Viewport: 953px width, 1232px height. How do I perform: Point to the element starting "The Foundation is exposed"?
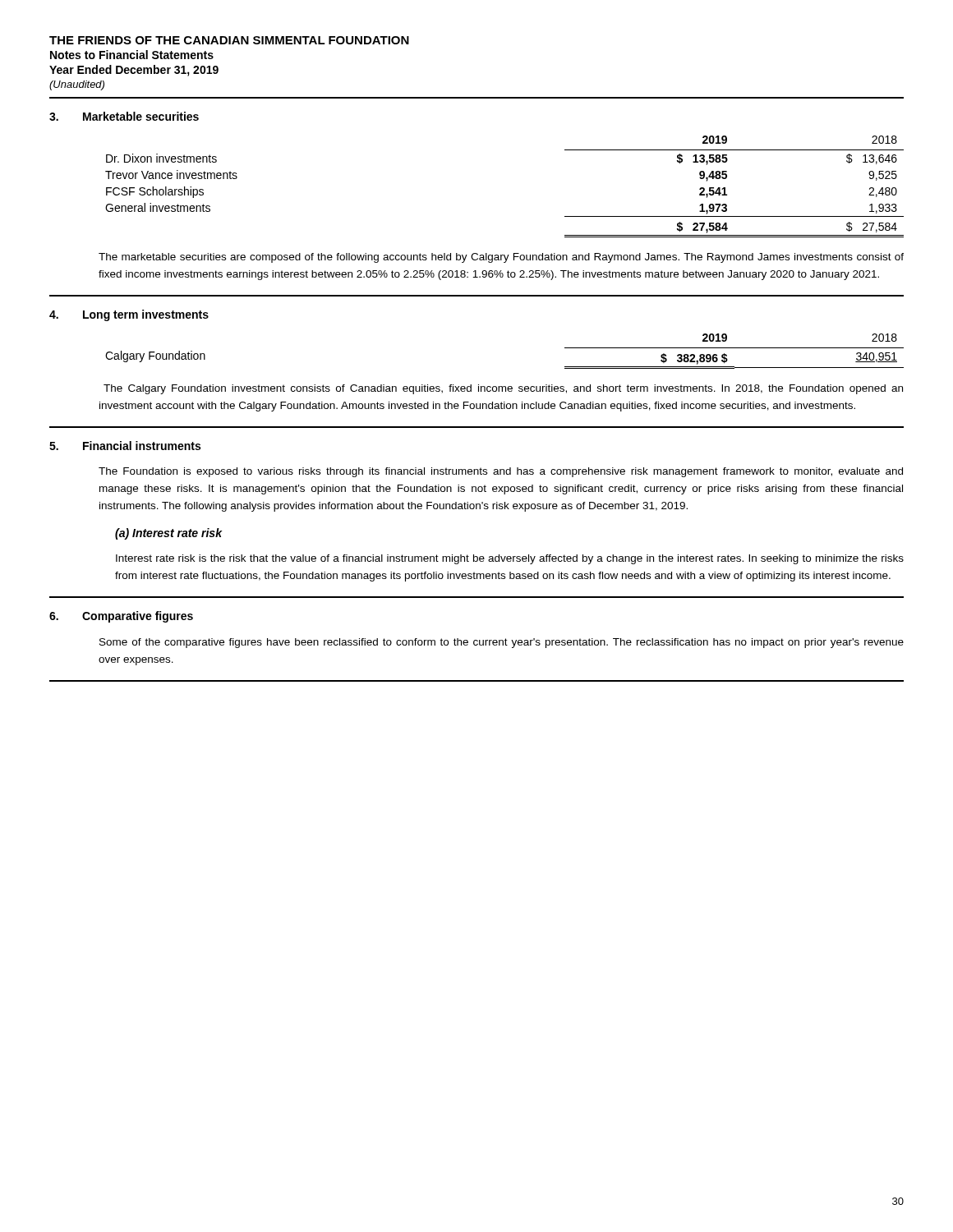(501, 488)
